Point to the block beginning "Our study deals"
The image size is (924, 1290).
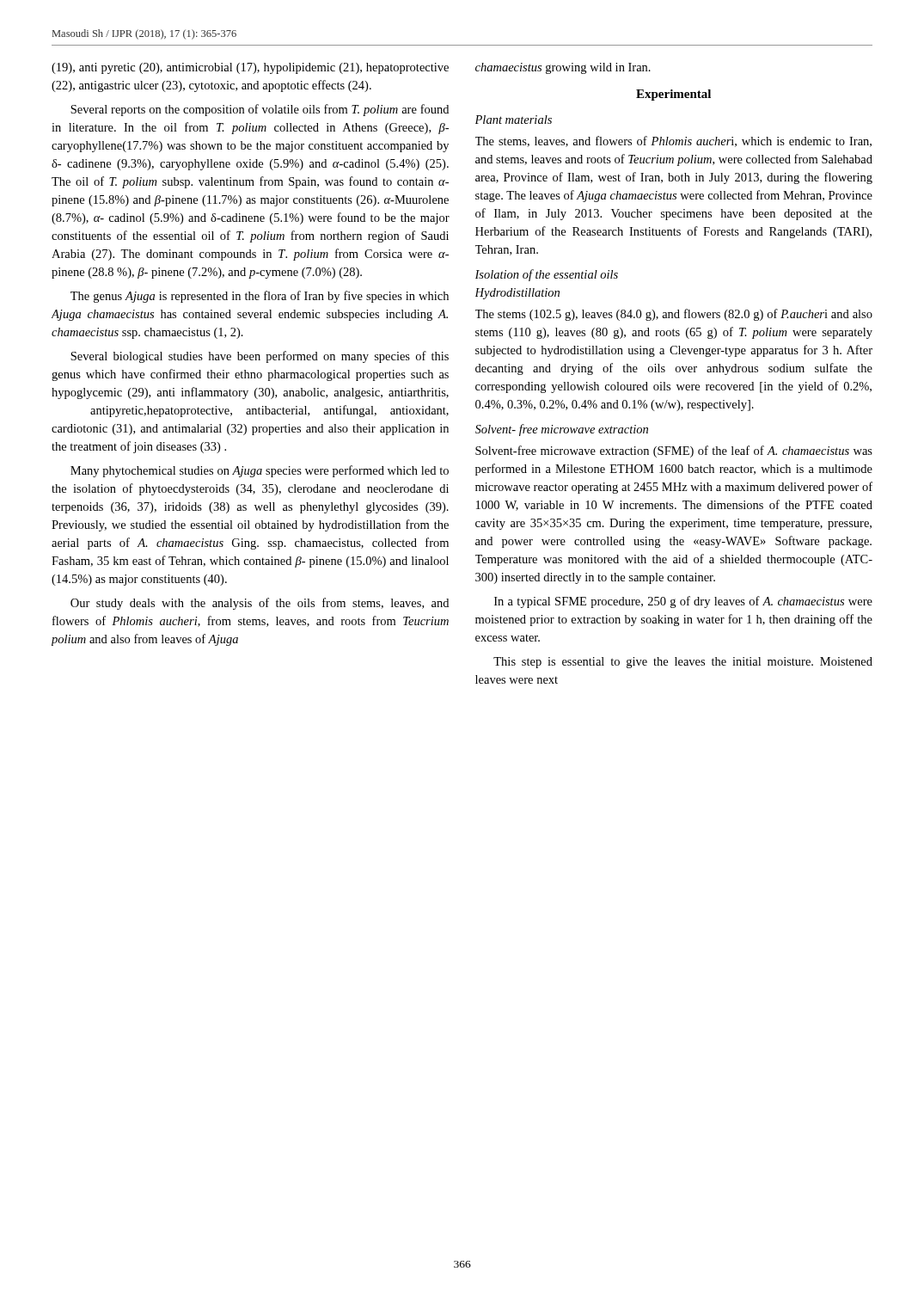(x=250, y=621)
